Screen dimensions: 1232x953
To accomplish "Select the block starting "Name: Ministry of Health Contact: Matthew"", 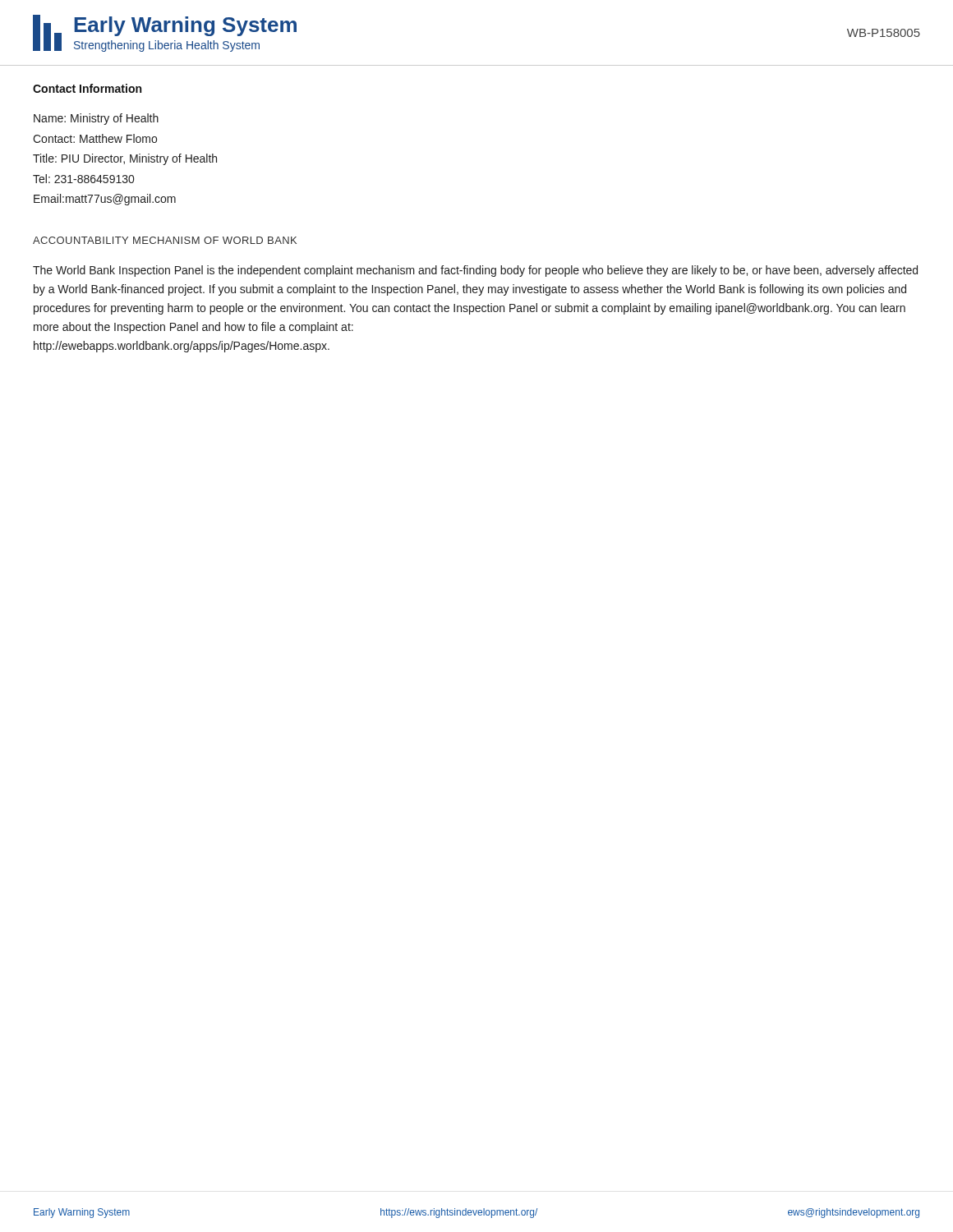I will coord(125,159).
